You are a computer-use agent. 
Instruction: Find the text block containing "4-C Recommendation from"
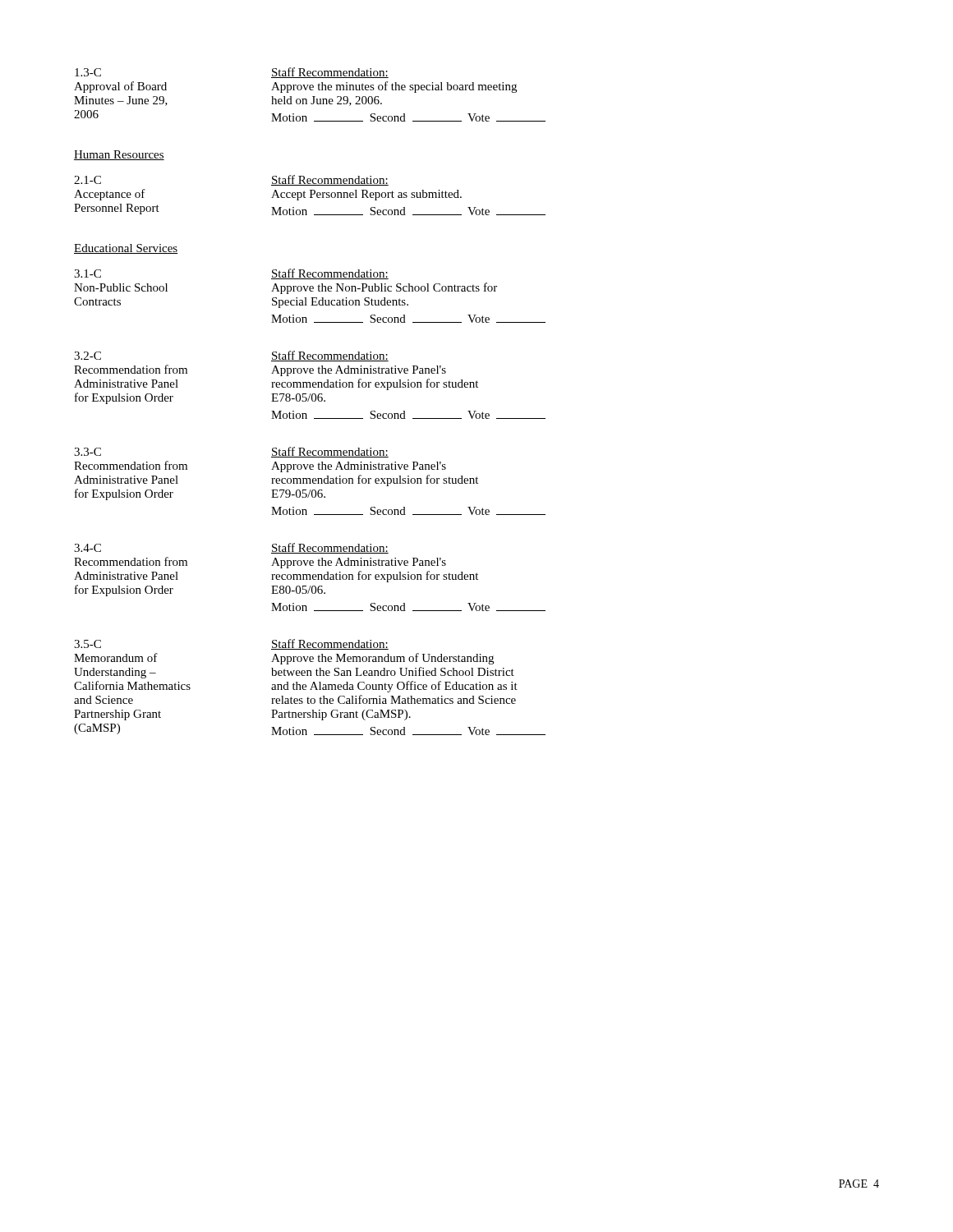click(x=164, y=569)
